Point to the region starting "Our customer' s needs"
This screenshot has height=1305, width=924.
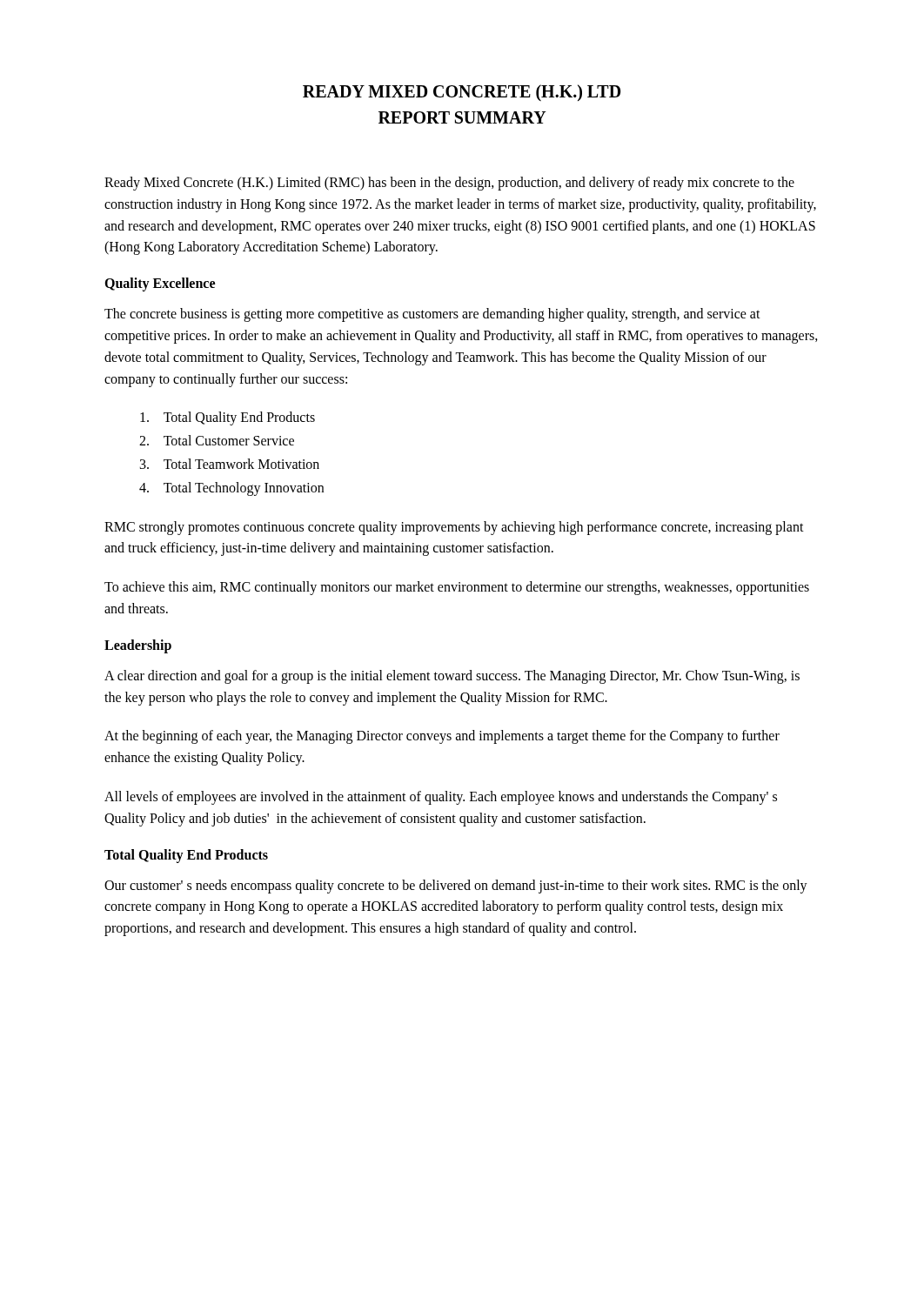click(456, 906)
